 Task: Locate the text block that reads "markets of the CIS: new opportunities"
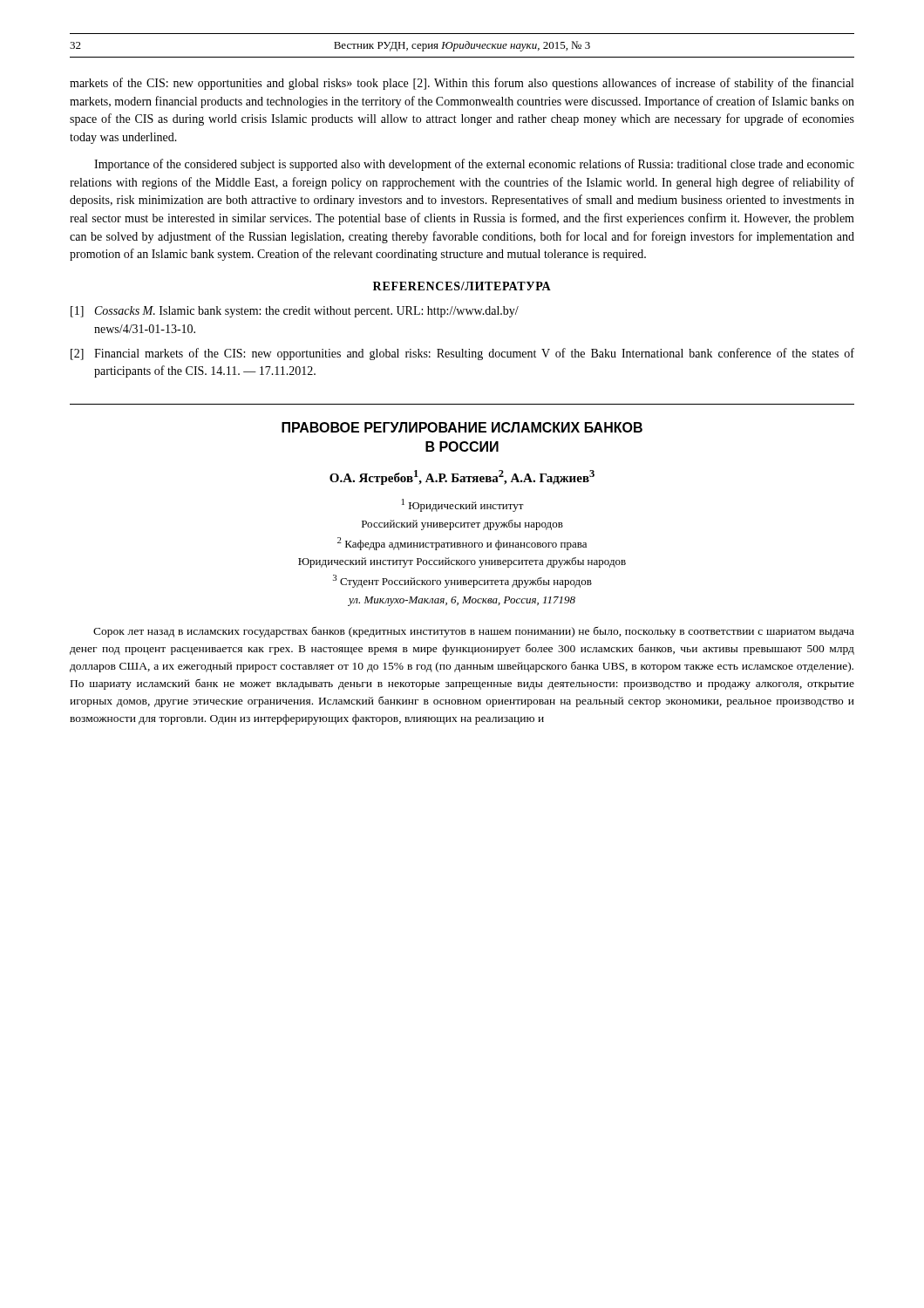[462, 110]
